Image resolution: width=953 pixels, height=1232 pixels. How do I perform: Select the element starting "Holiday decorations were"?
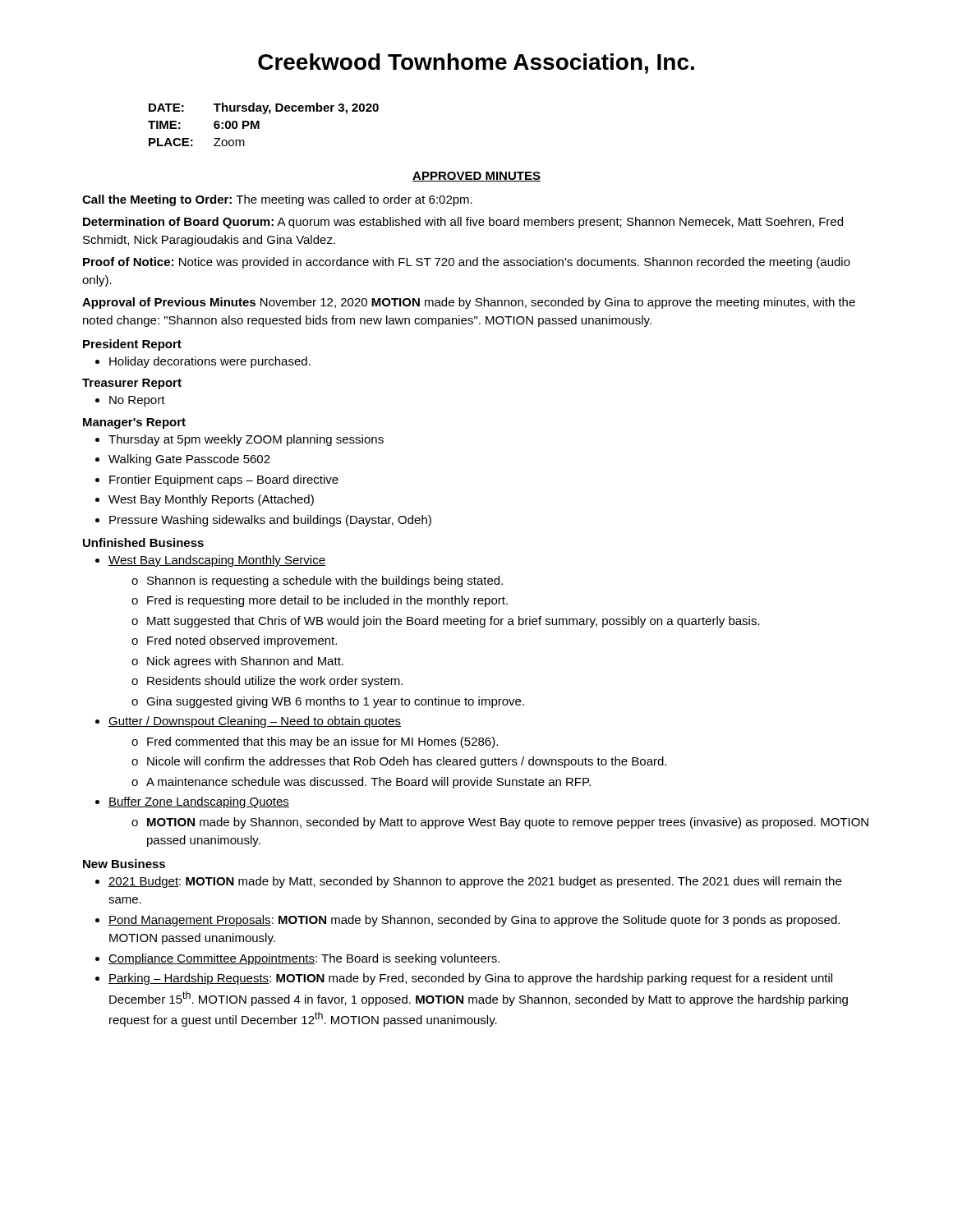coord(203,362)
